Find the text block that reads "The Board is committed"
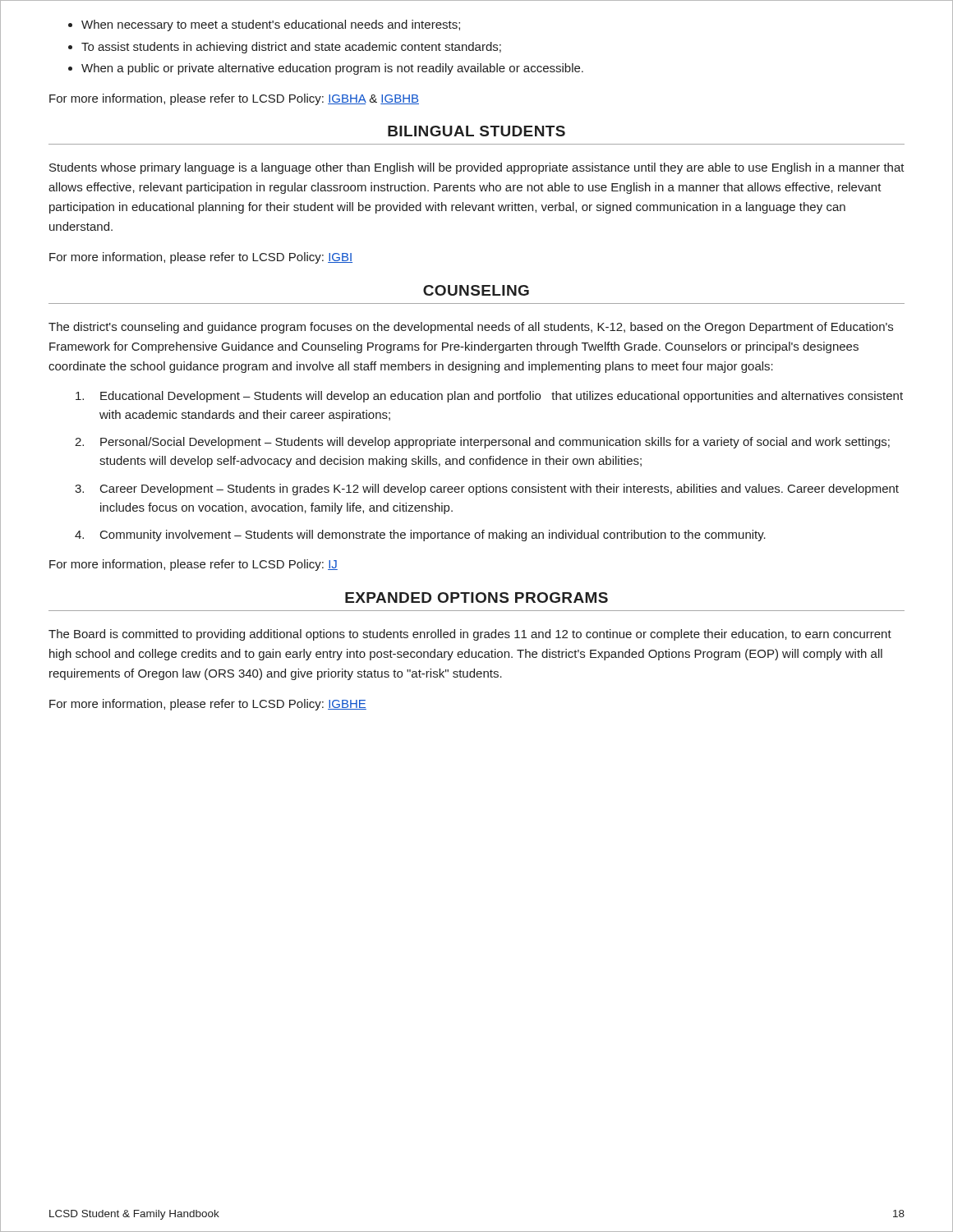Viewport: 953px width, 1232px height. [x=470, y=653]
